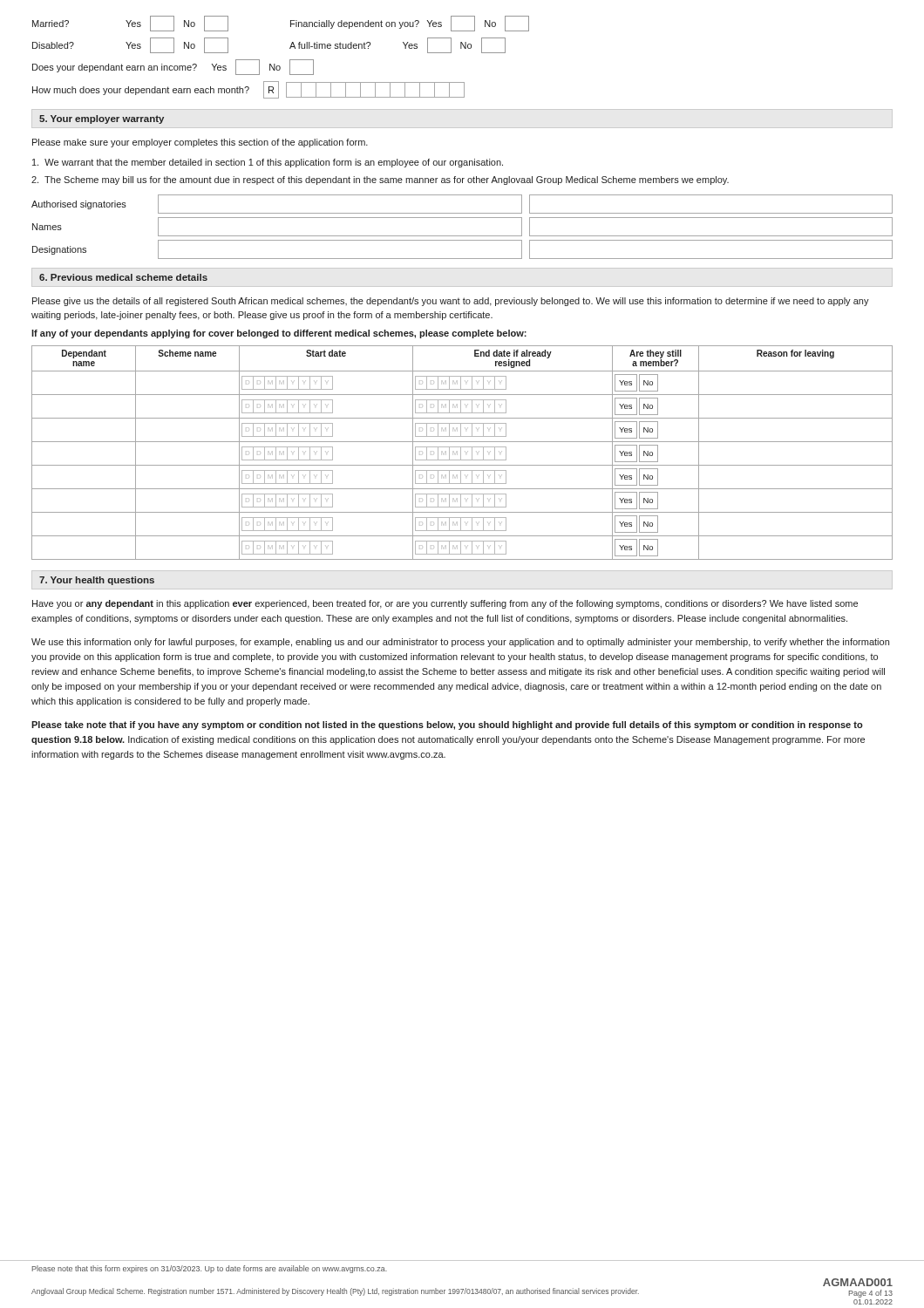Click on the table containing "Authorised signatories Names"

coord(462,226)
